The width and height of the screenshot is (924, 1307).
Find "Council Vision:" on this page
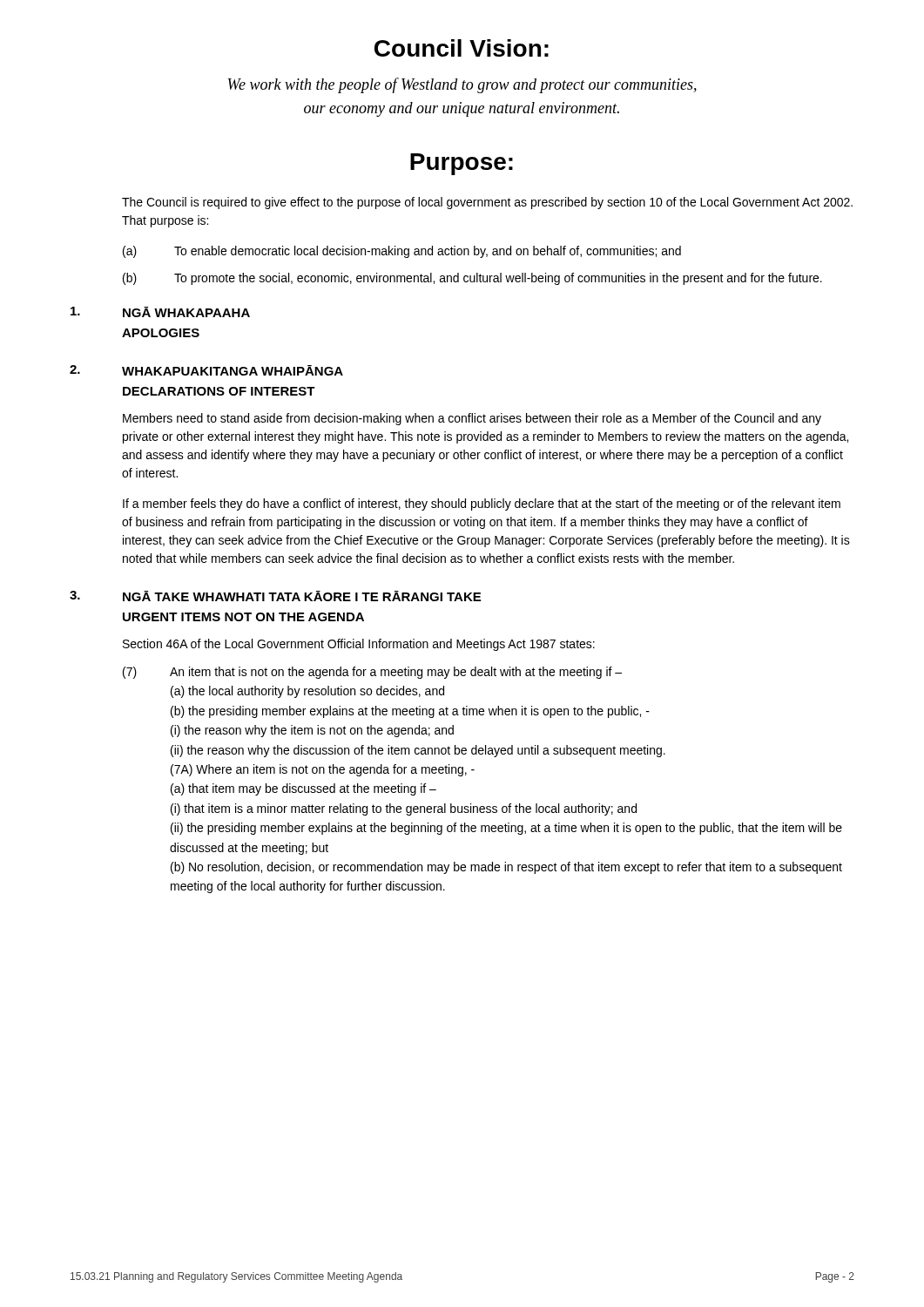point(462,48)
